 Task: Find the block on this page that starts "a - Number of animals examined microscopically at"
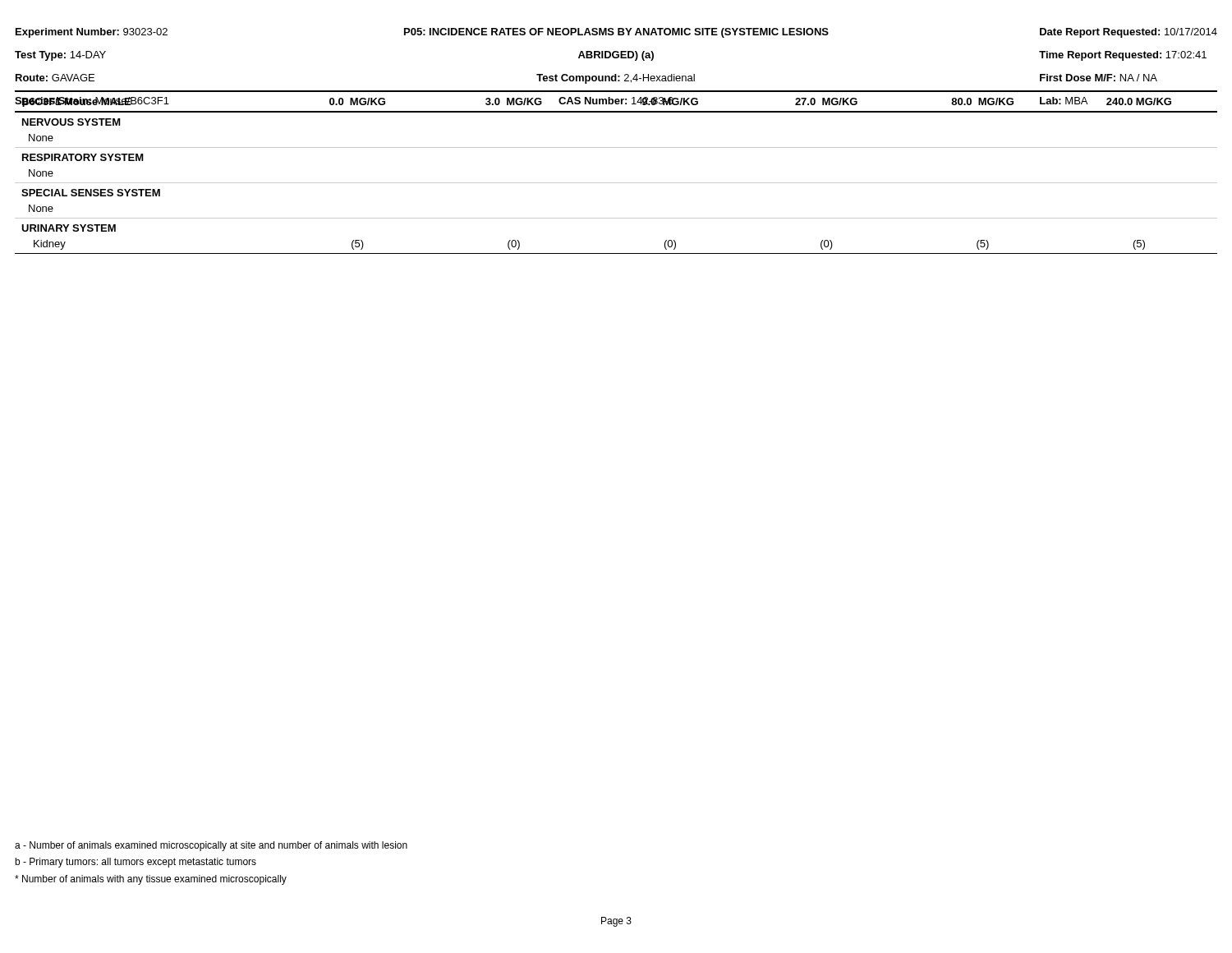[x=211, y=845]
